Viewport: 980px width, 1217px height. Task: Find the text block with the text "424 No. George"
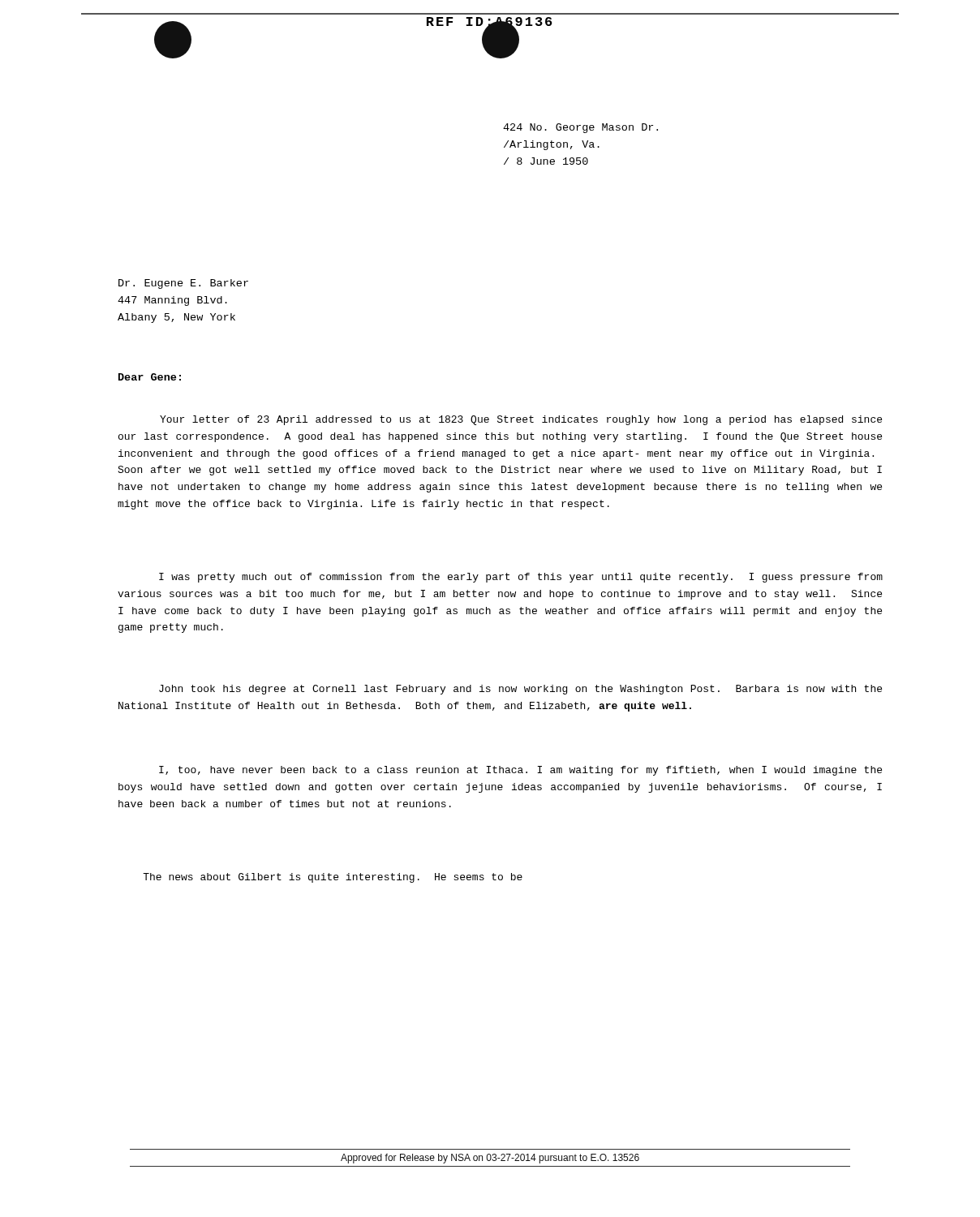582,145
